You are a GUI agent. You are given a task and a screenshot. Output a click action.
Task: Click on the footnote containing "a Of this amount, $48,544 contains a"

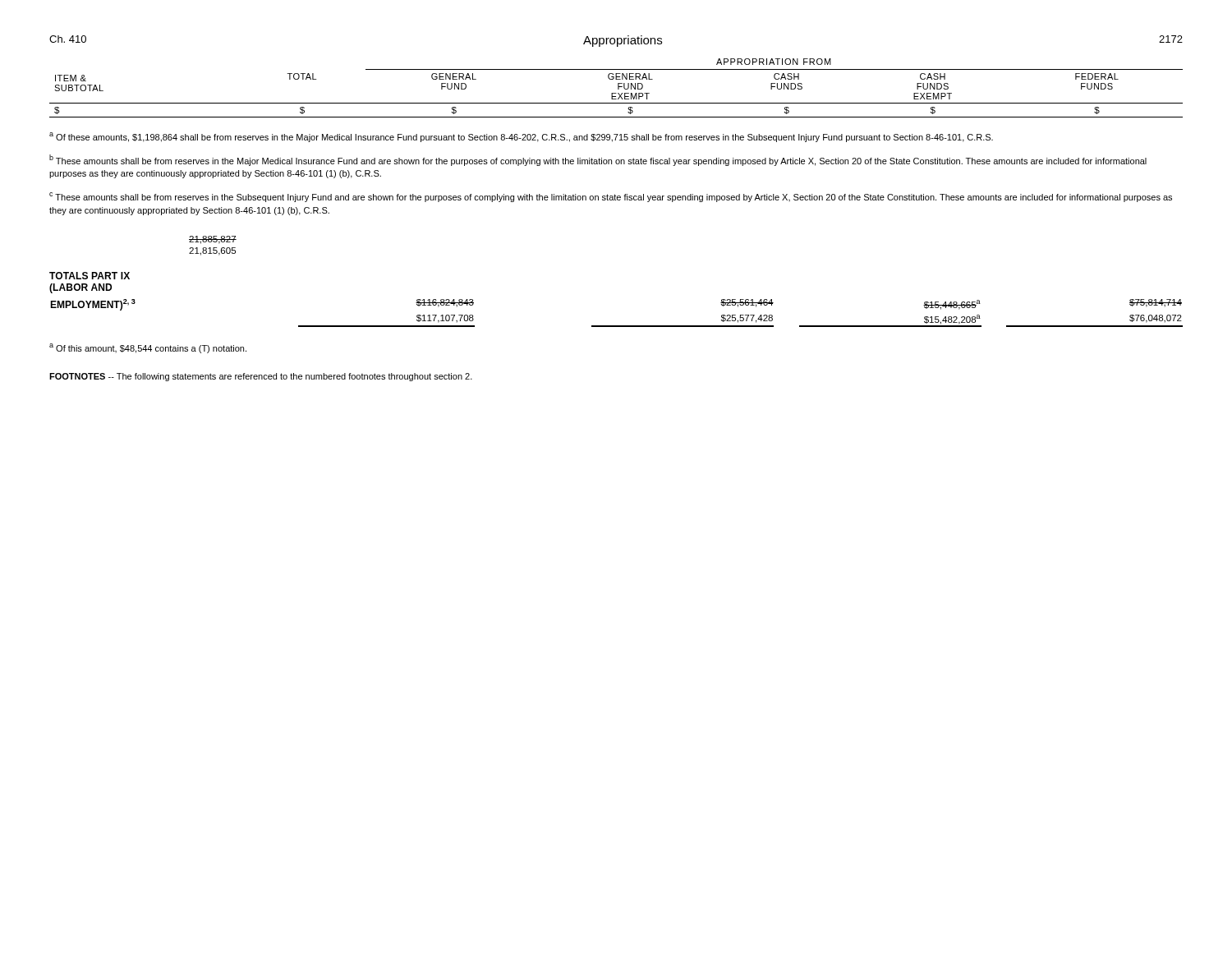pyautogui.click(x=148, y=347)
